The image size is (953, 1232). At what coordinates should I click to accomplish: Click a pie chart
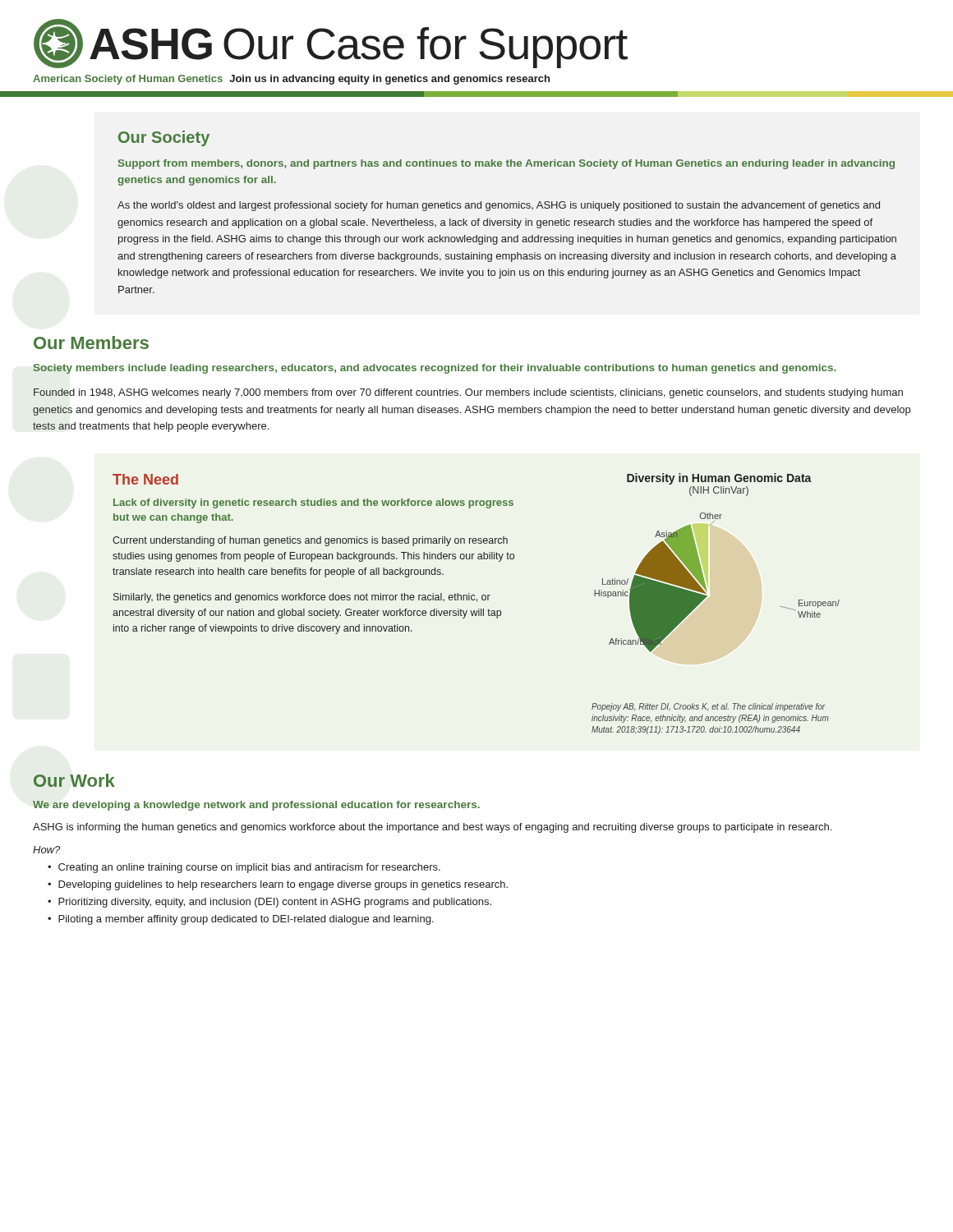[719, 585]
